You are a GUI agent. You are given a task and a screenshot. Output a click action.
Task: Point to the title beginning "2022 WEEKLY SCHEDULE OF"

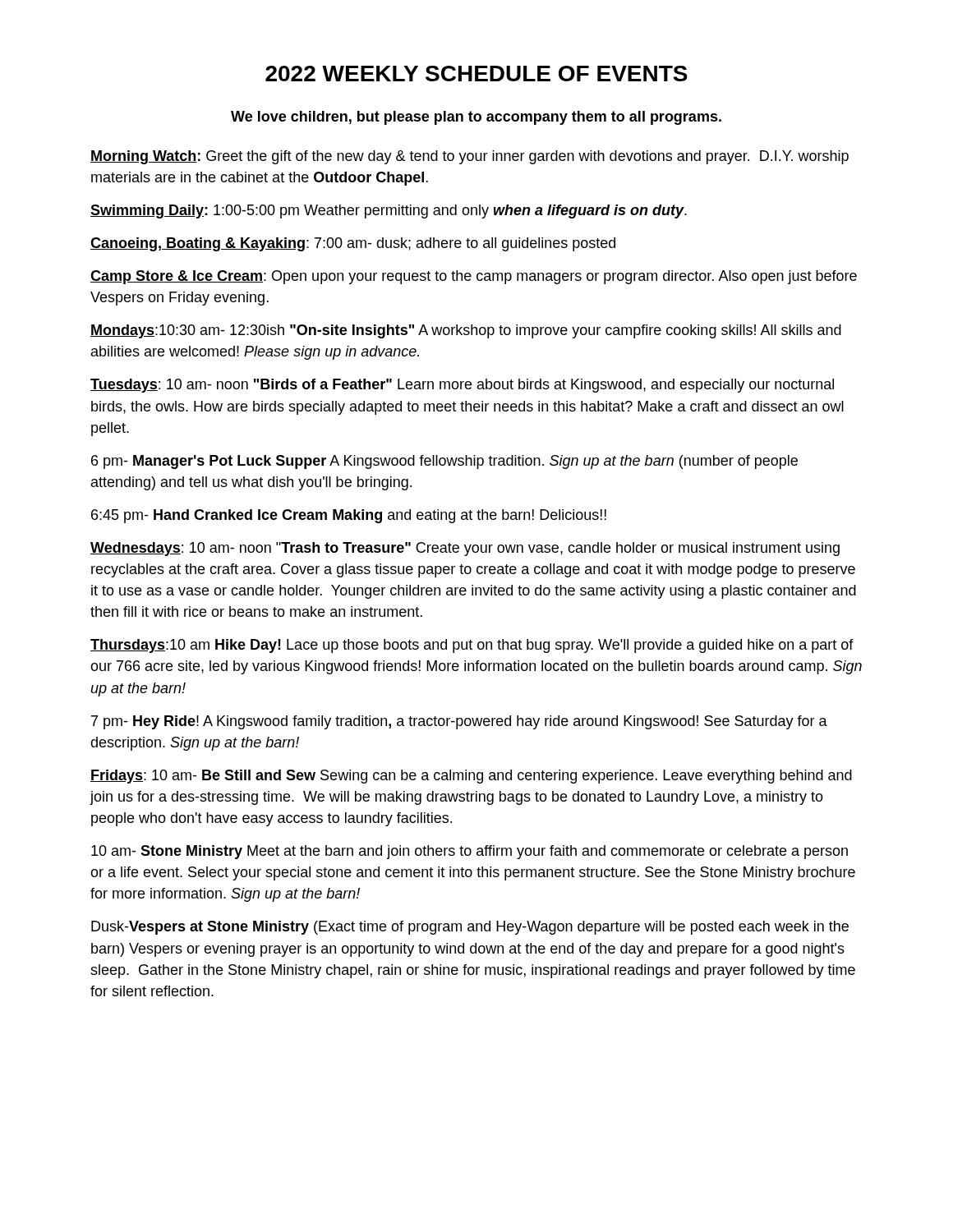click(476, 73)
